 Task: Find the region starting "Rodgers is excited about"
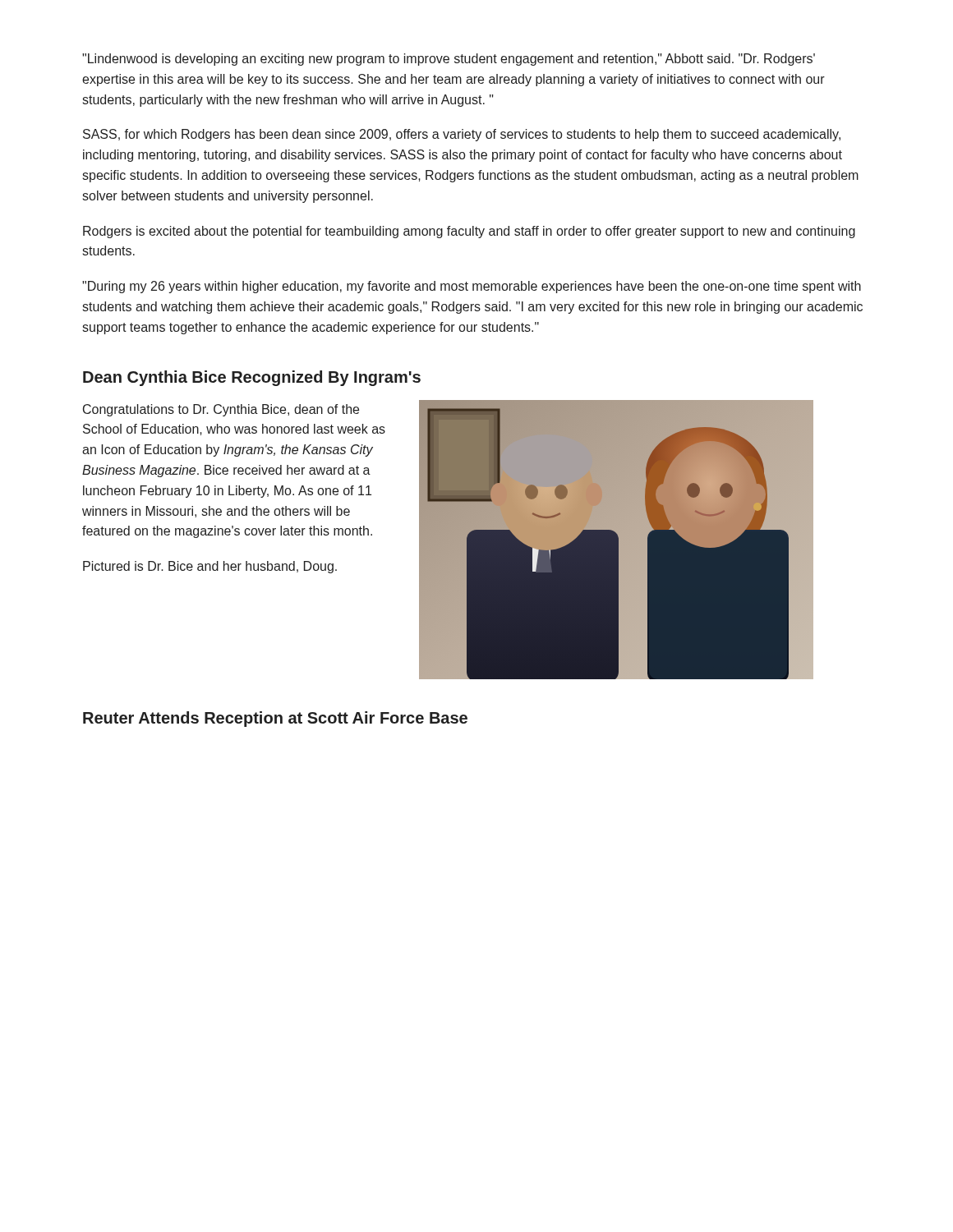[x=469, y=241]
